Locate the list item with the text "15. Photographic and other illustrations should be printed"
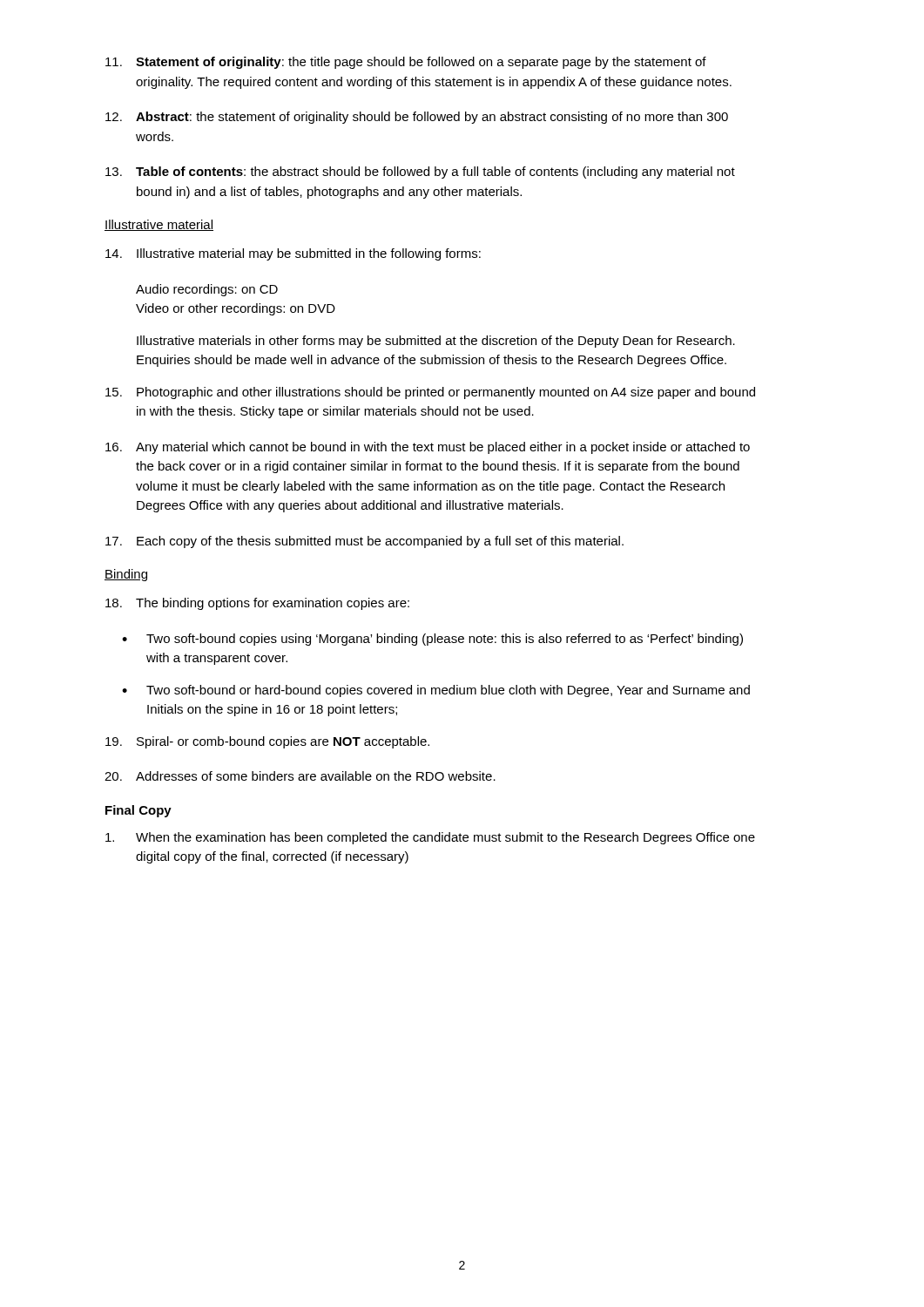924x1307 pixels. pyautogui.click(x=435, y=402)
